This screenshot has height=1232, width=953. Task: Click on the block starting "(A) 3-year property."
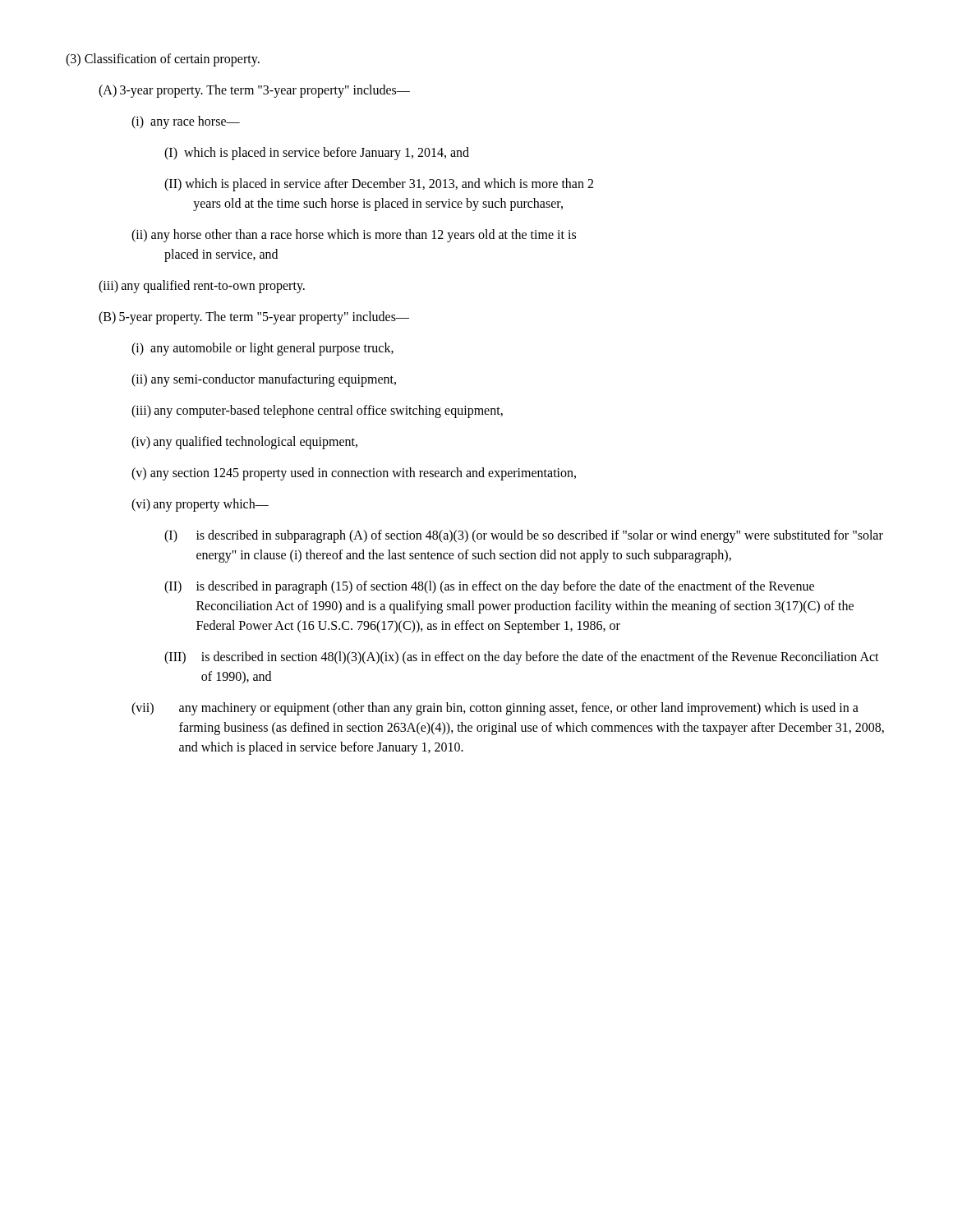point(254,90)
